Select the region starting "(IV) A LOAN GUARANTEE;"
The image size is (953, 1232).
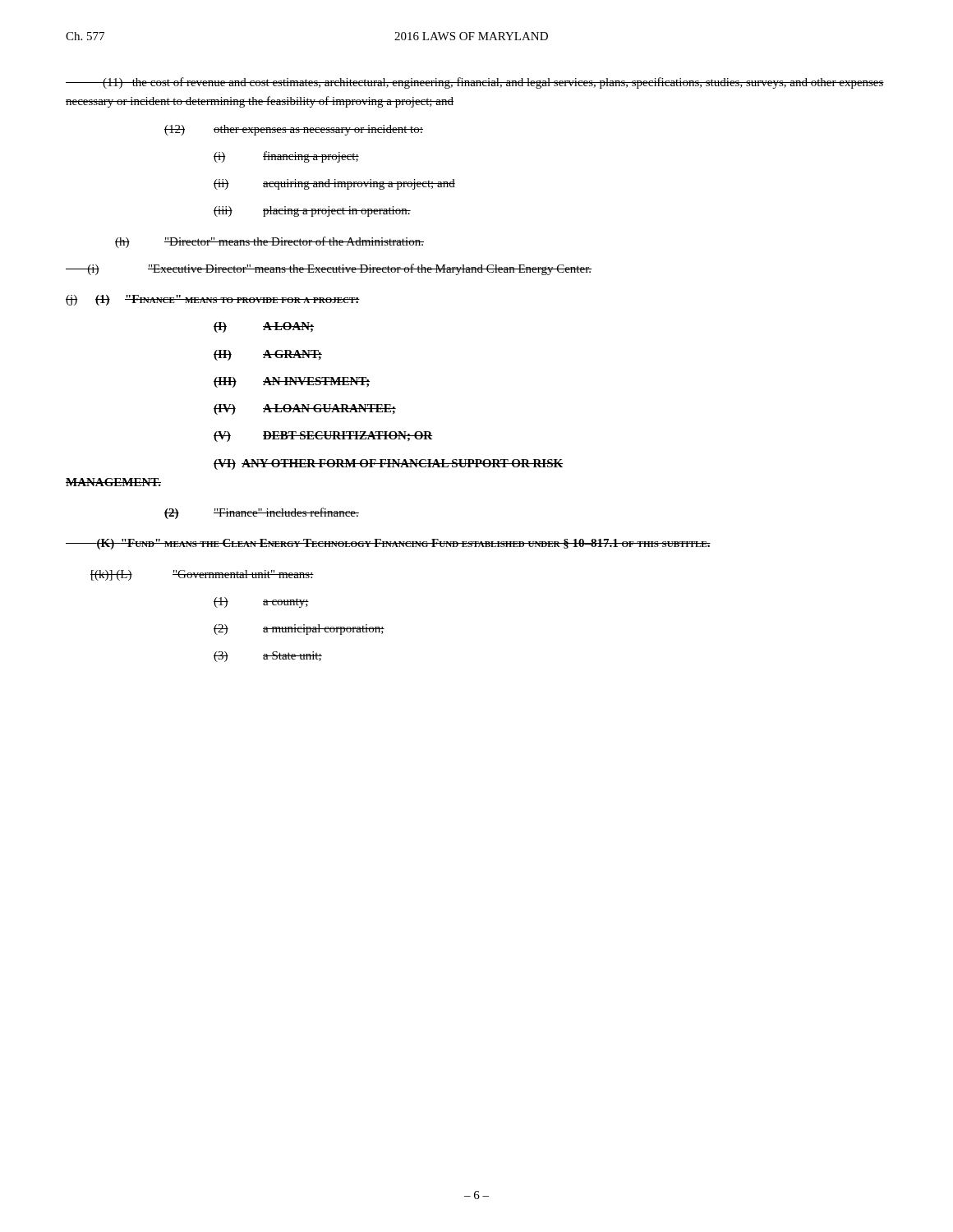(305, 409)
